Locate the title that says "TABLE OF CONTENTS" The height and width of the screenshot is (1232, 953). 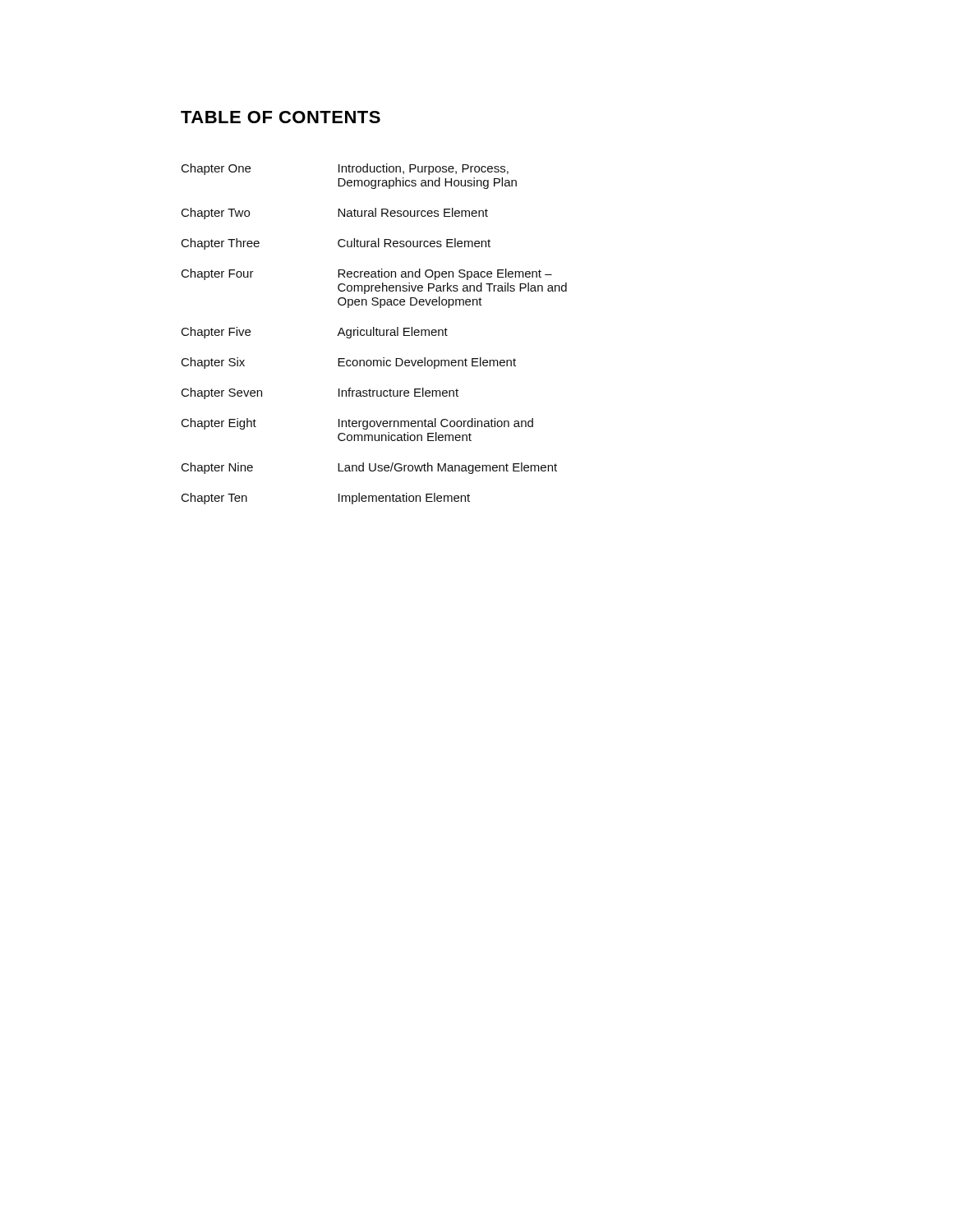coord(281,117)
